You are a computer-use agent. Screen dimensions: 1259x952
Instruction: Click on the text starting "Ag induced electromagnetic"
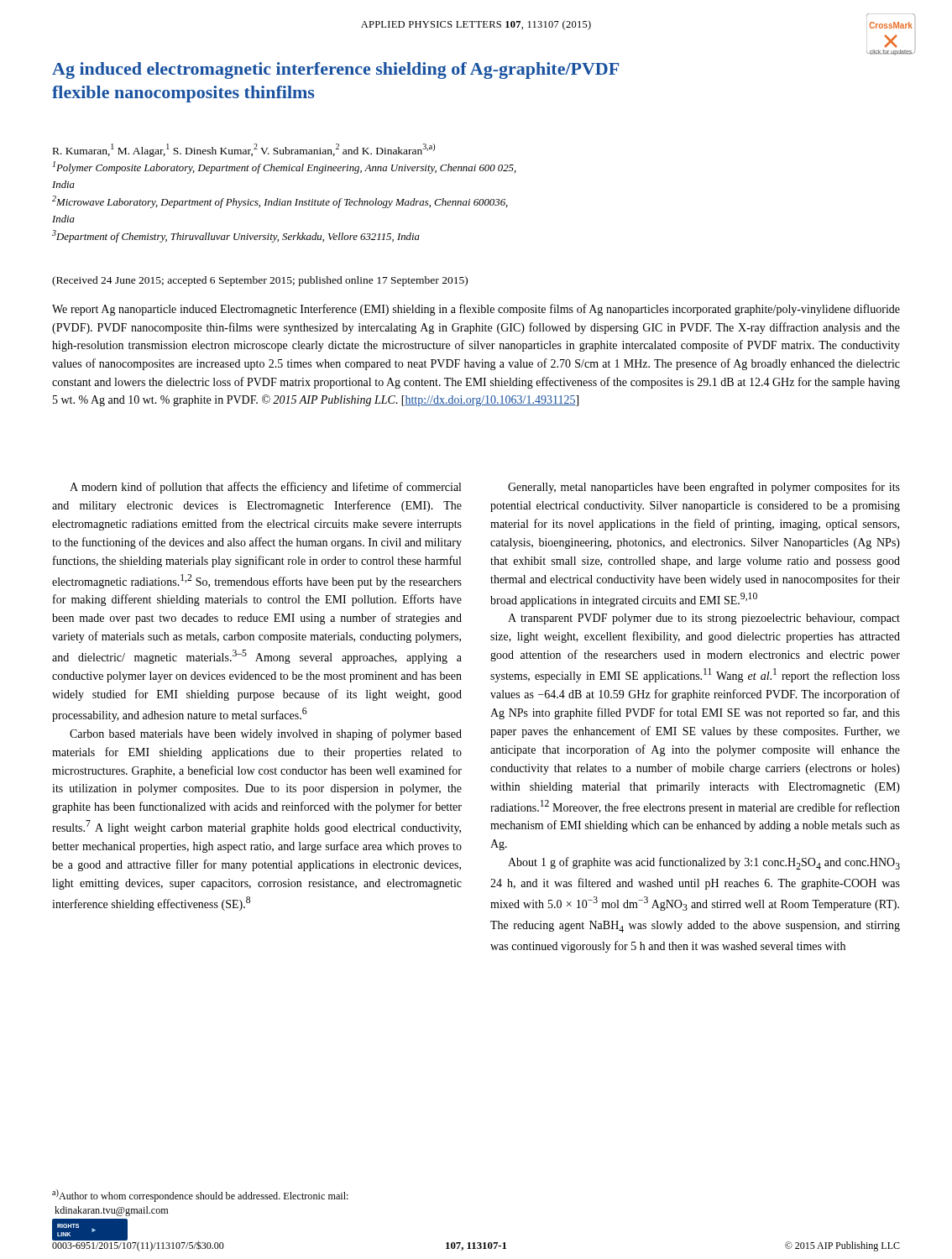tap(396, 81)
